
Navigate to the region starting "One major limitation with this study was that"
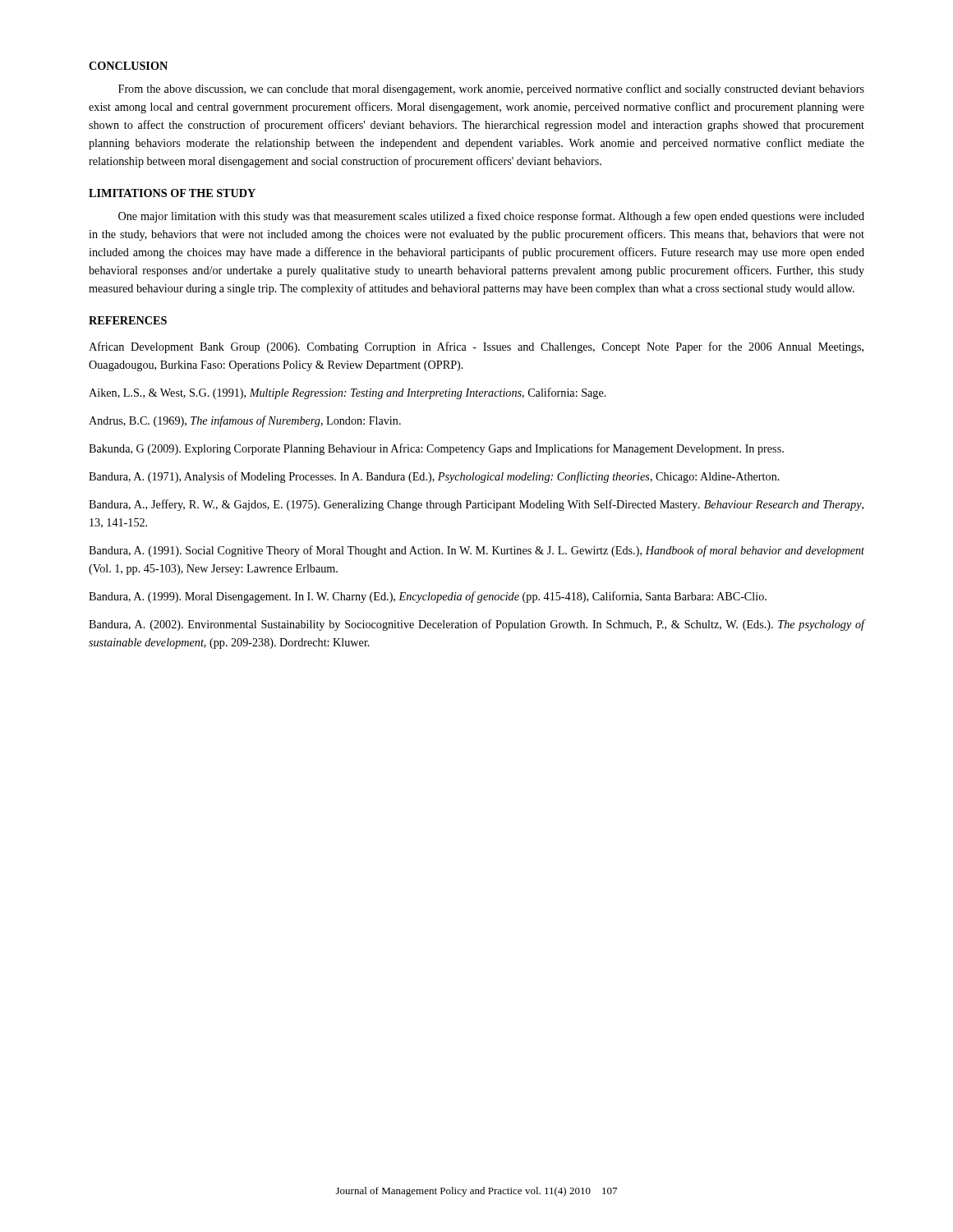point(476,252)
